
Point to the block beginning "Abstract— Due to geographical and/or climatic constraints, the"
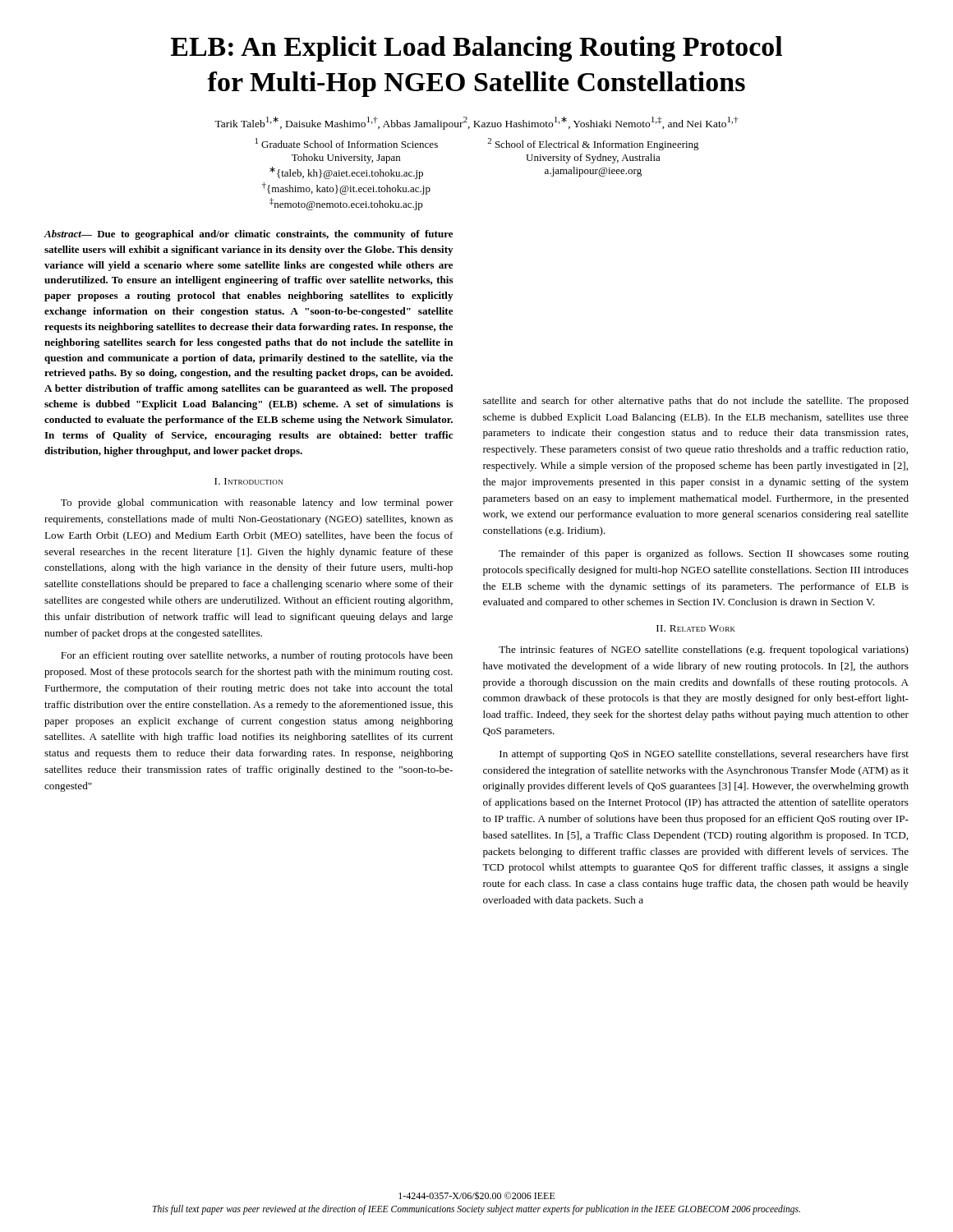click(249, 343)
